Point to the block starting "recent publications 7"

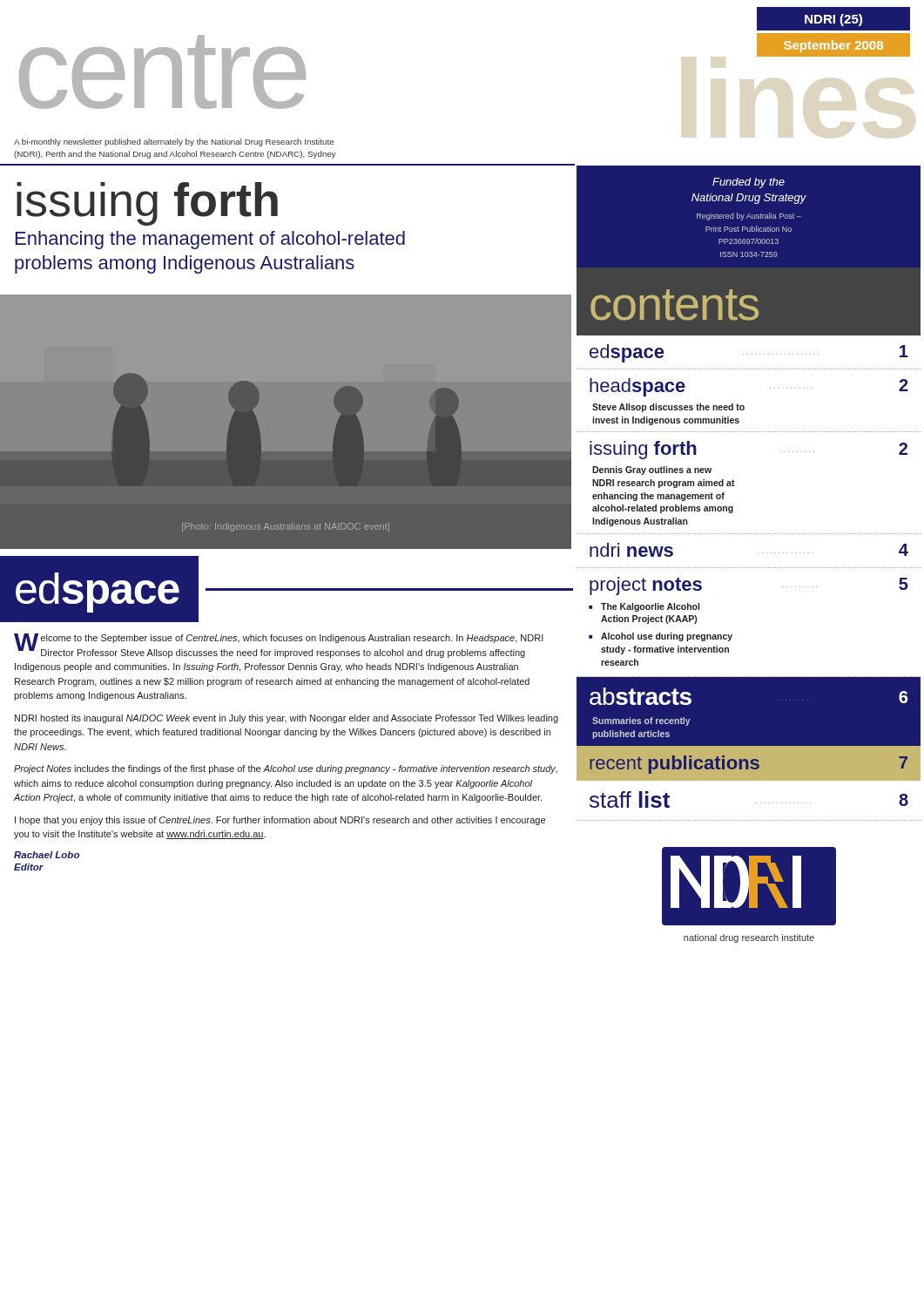(x=748, y=763)
